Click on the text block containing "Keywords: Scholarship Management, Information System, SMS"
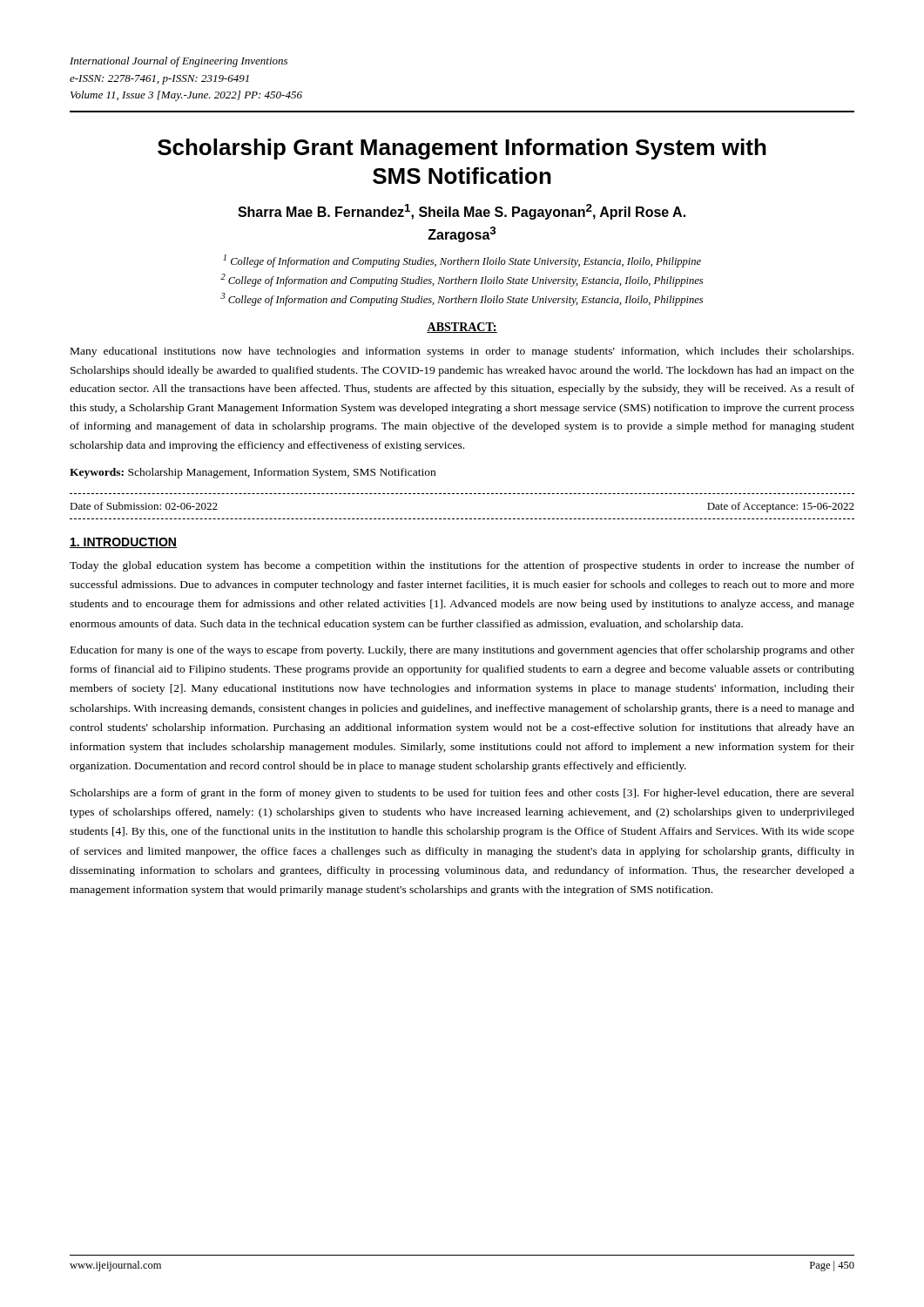Image resolution: width=924 pixels, height=1307 pixels. [253, 471]
